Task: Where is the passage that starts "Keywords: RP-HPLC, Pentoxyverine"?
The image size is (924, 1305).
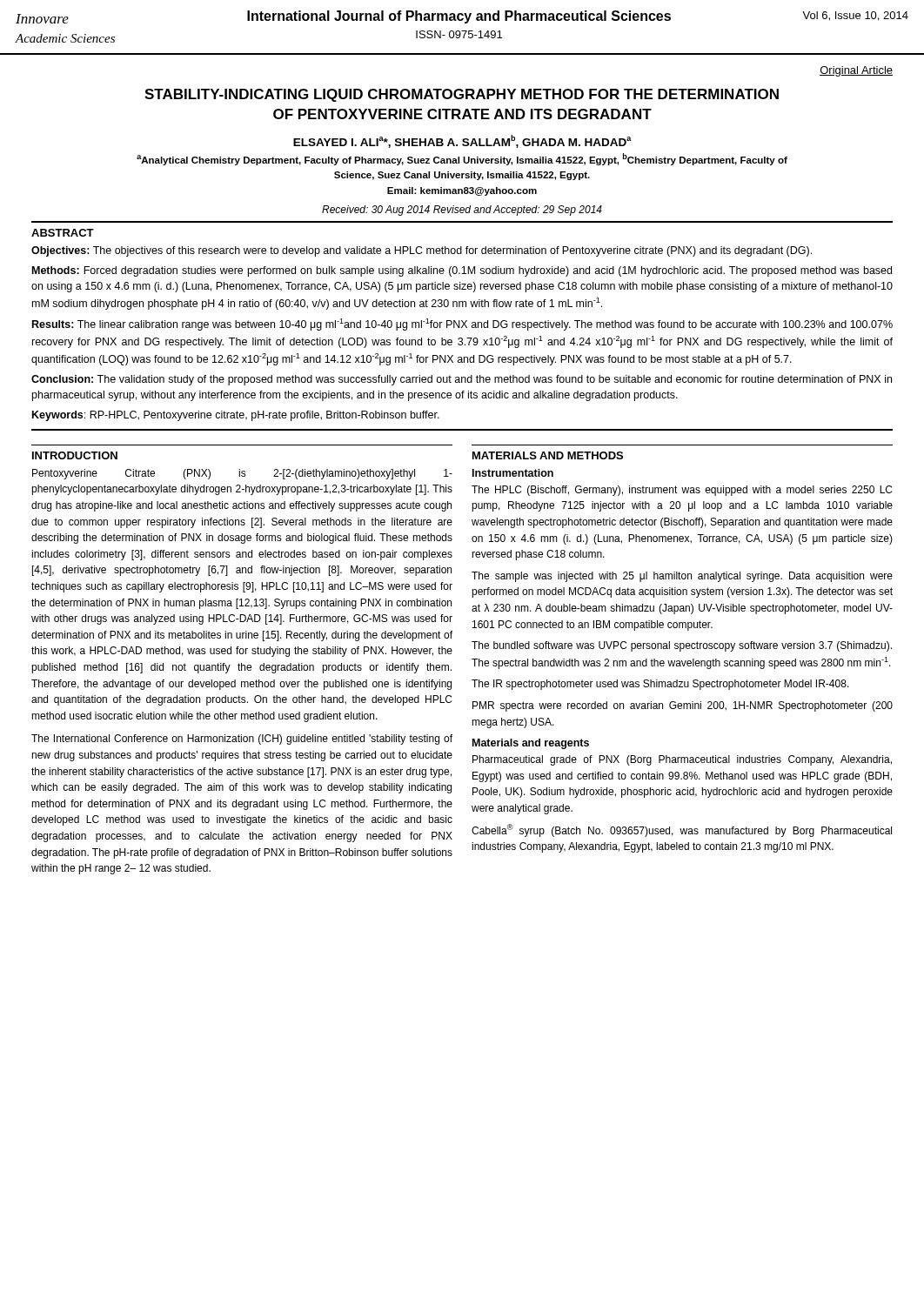Action: coord(236,416)
